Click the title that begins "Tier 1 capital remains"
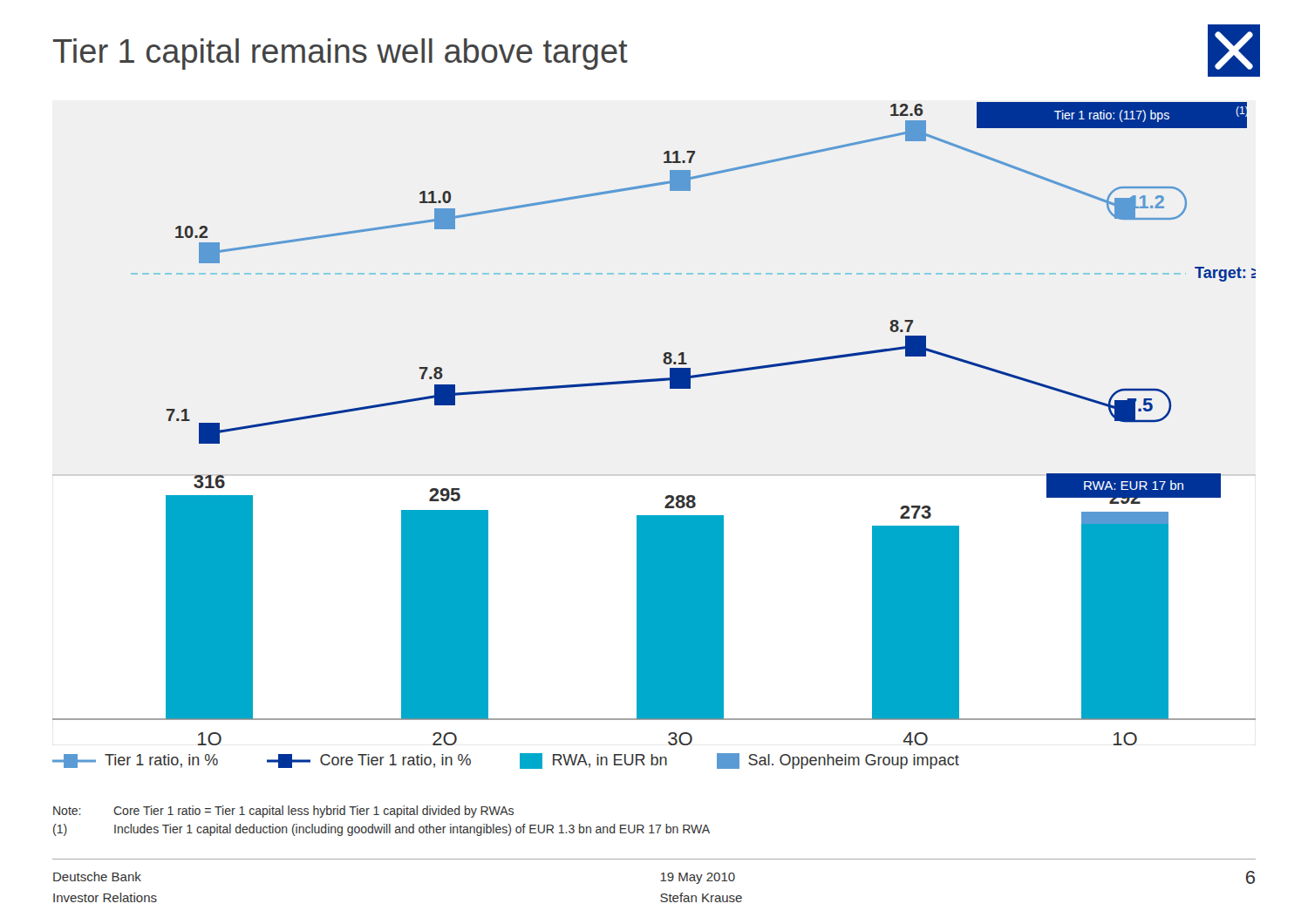This screenshot has width=1308, height=924. (x=340, y=52)
